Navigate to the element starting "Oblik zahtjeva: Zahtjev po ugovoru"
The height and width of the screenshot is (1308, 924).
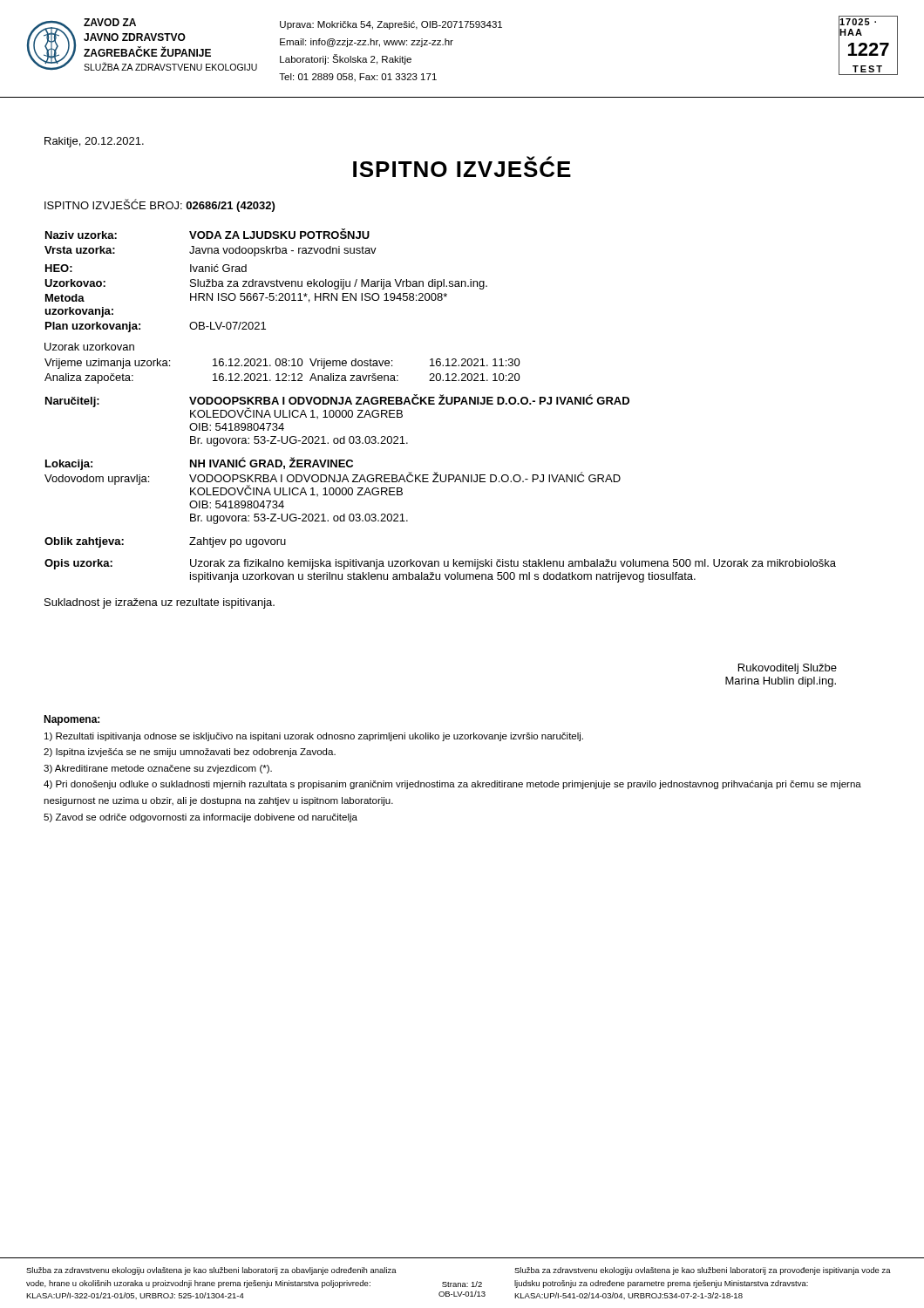point(88,542)
